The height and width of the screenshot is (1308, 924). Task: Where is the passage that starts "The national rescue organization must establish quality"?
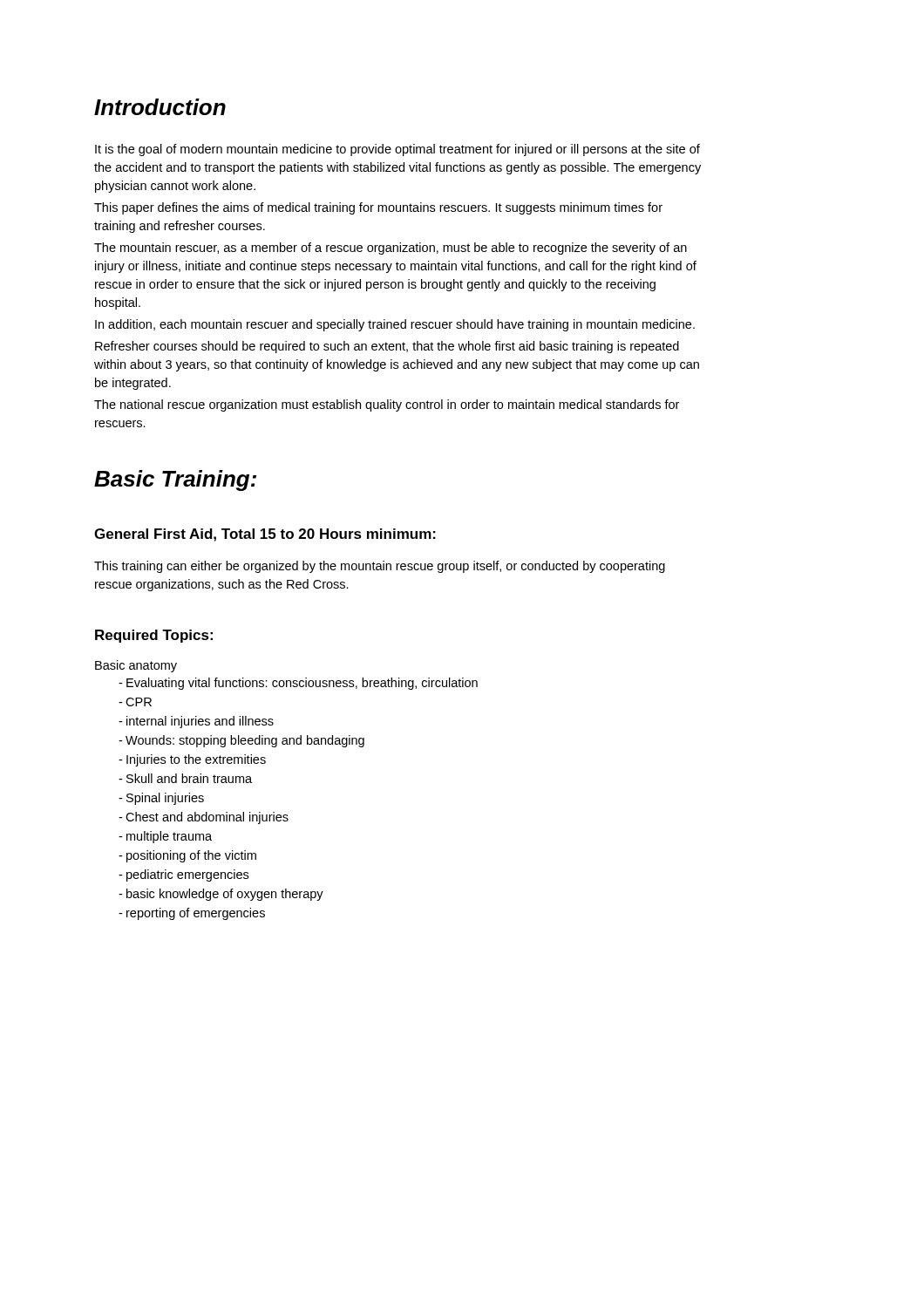387,414
